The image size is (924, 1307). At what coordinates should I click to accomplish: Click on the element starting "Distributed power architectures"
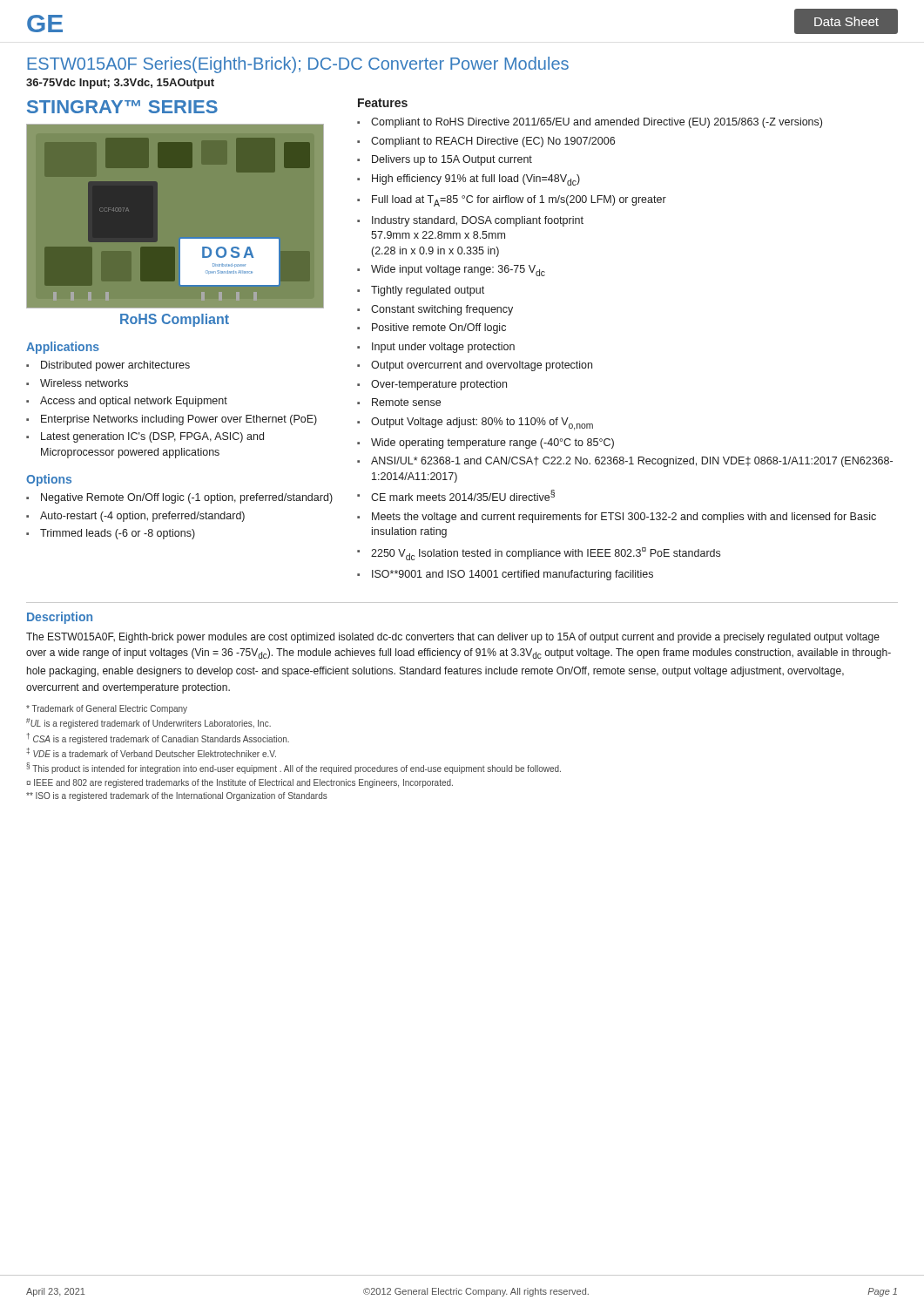115,365
